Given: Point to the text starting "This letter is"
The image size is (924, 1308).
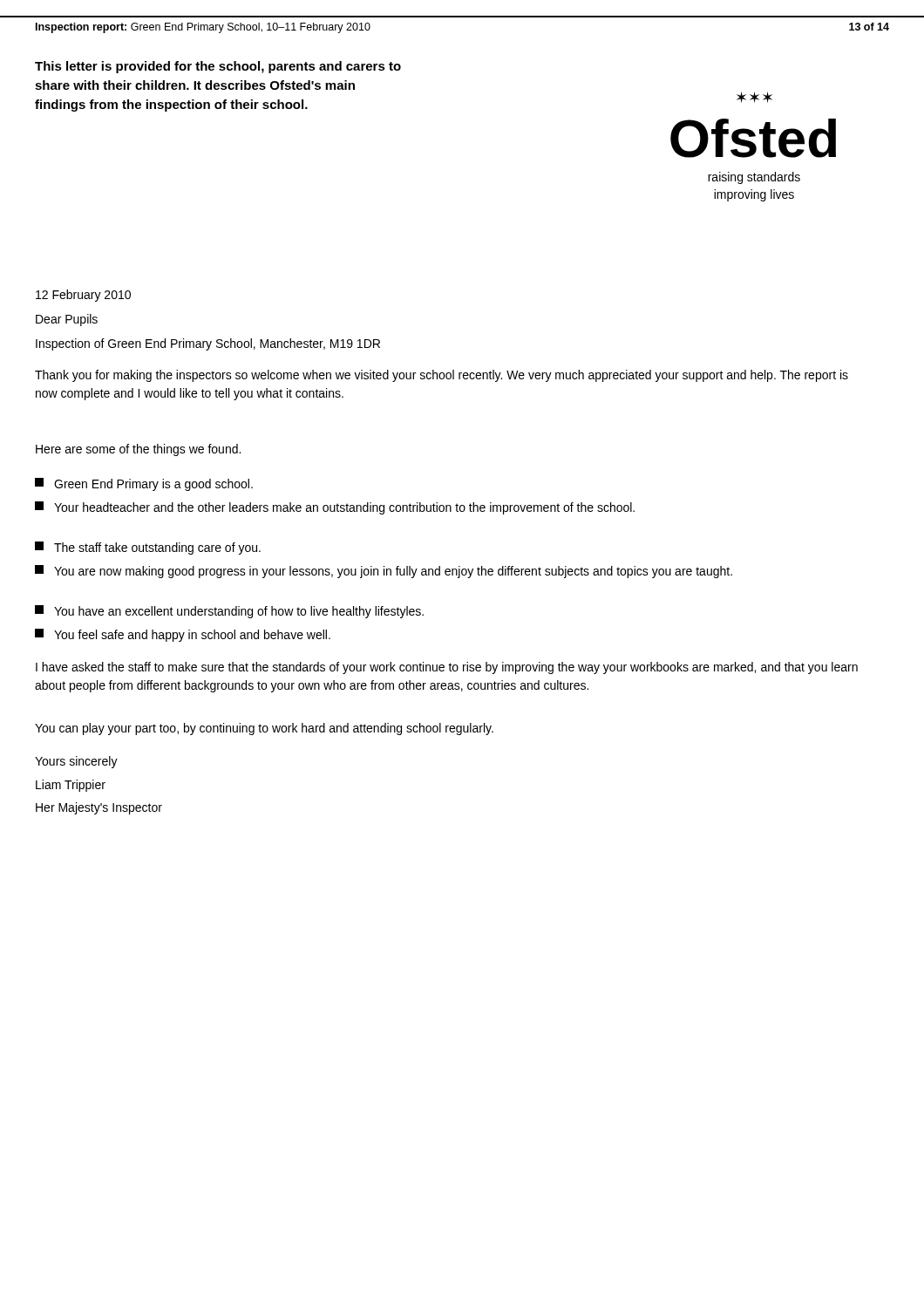Looking at the screenshot, I should 218,85.
